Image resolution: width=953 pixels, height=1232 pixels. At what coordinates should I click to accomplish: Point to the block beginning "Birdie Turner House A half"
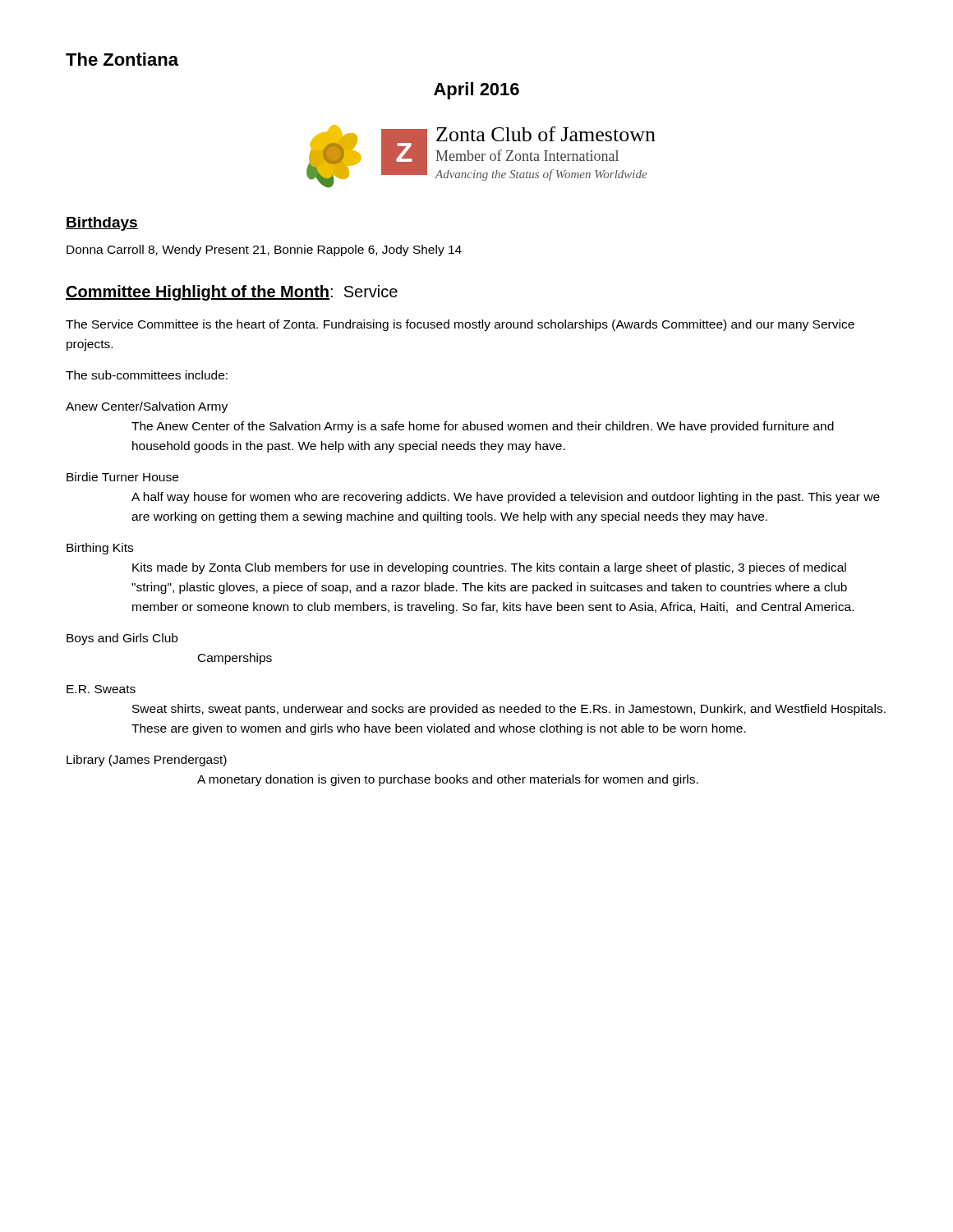[x=476, y=497]
